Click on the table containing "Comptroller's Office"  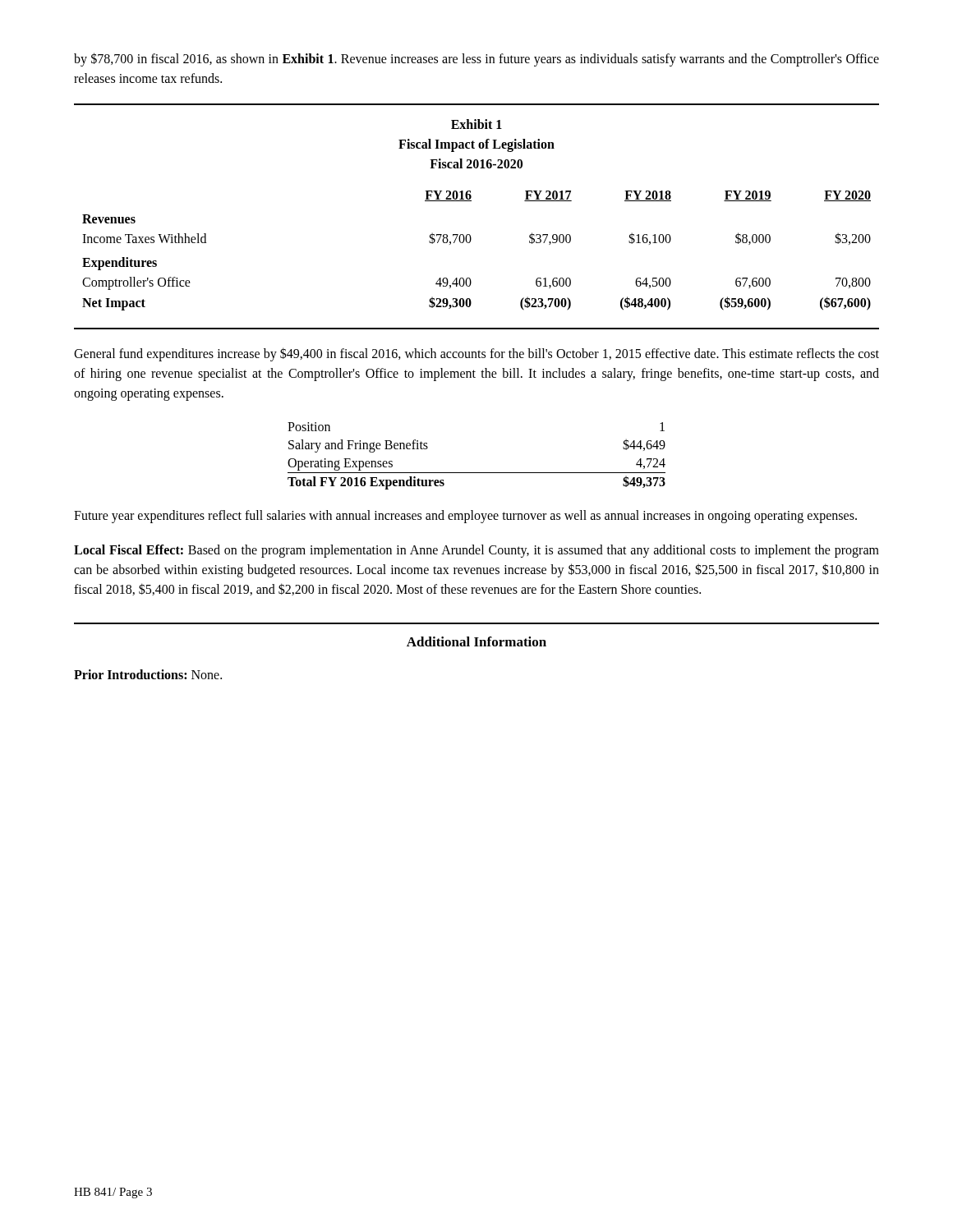(x=476, y=214)
